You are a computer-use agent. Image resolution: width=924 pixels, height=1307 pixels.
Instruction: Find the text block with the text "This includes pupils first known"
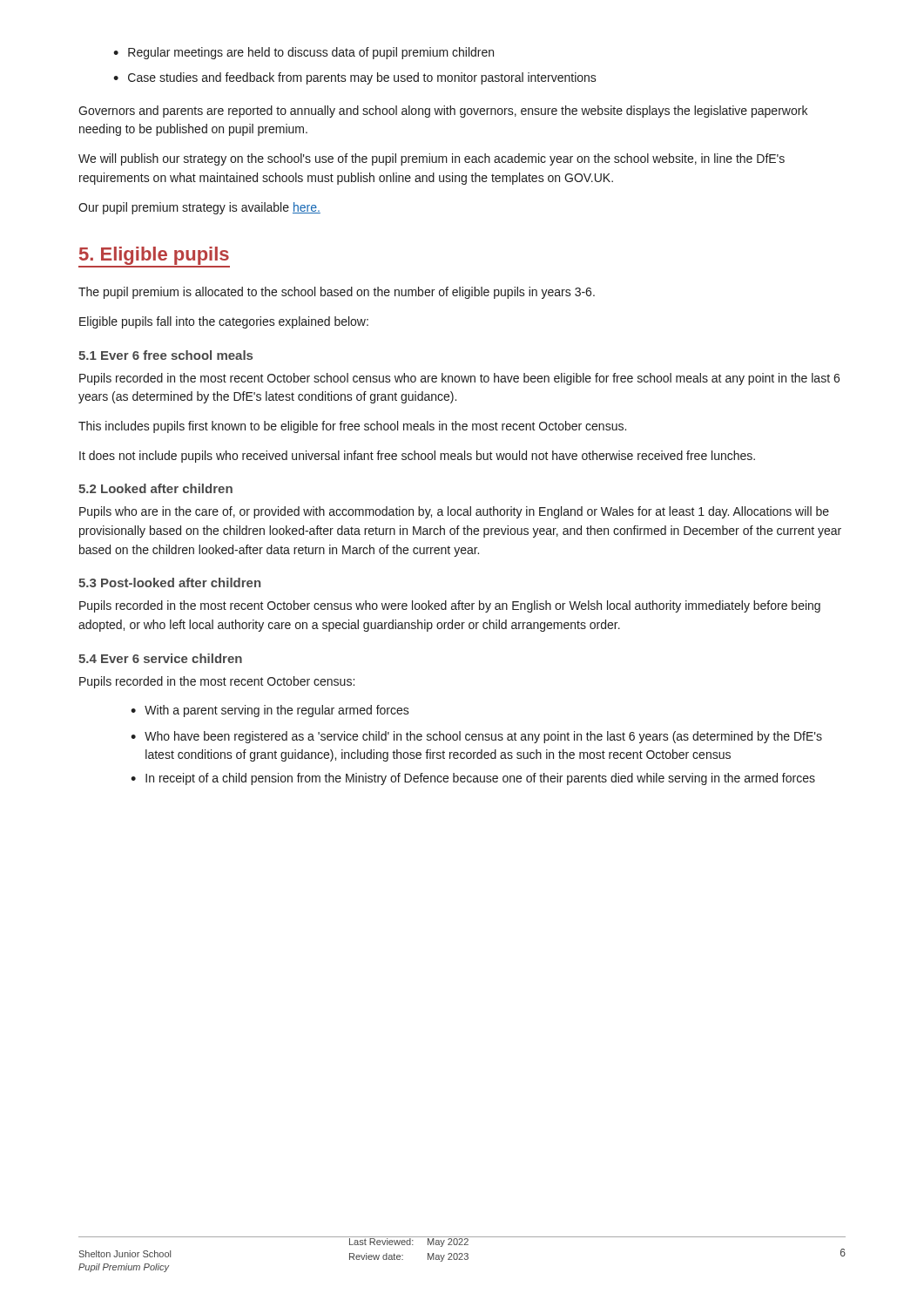tap(353, 426)
